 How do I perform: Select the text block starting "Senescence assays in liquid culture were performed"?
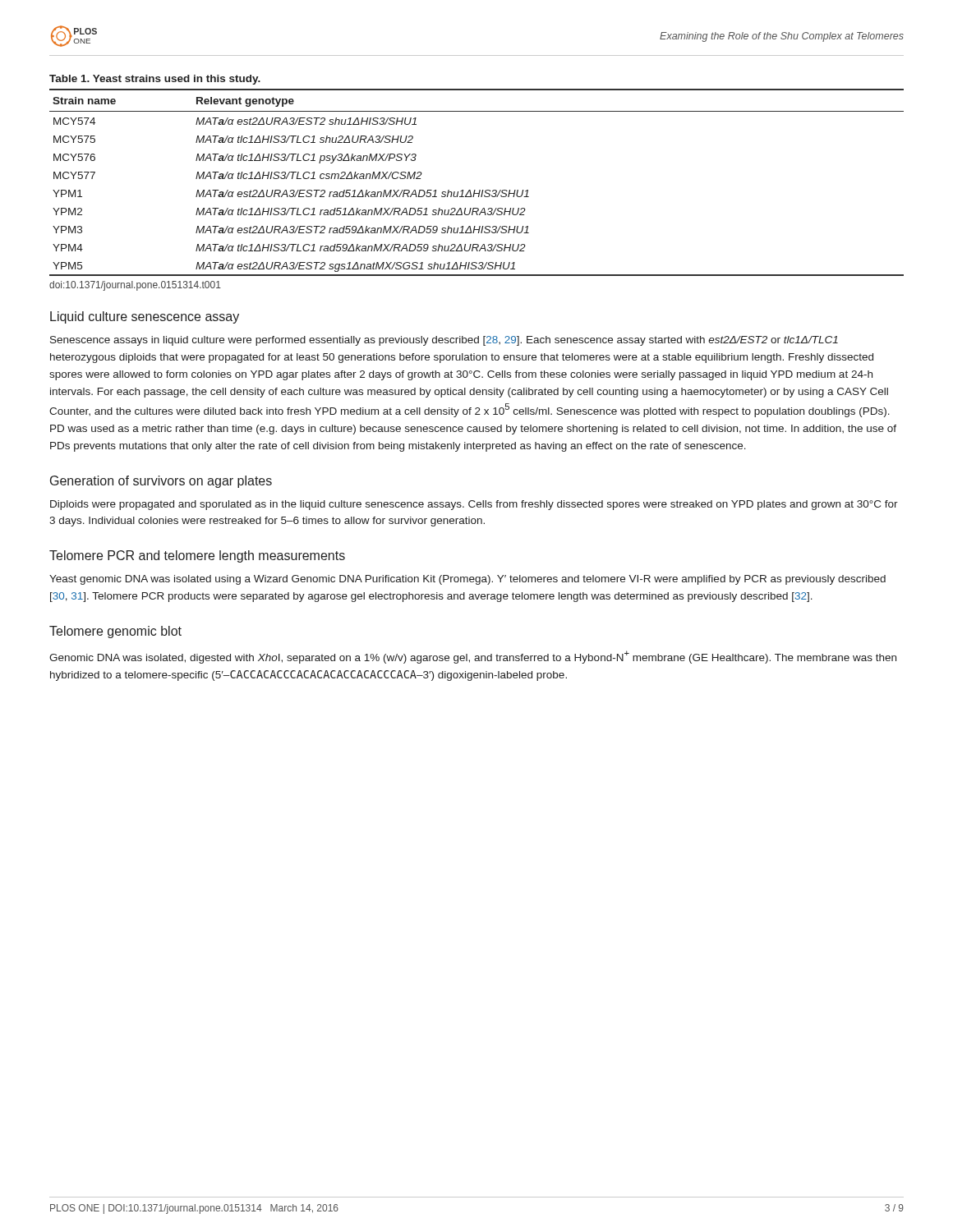[x=473, y=392]
